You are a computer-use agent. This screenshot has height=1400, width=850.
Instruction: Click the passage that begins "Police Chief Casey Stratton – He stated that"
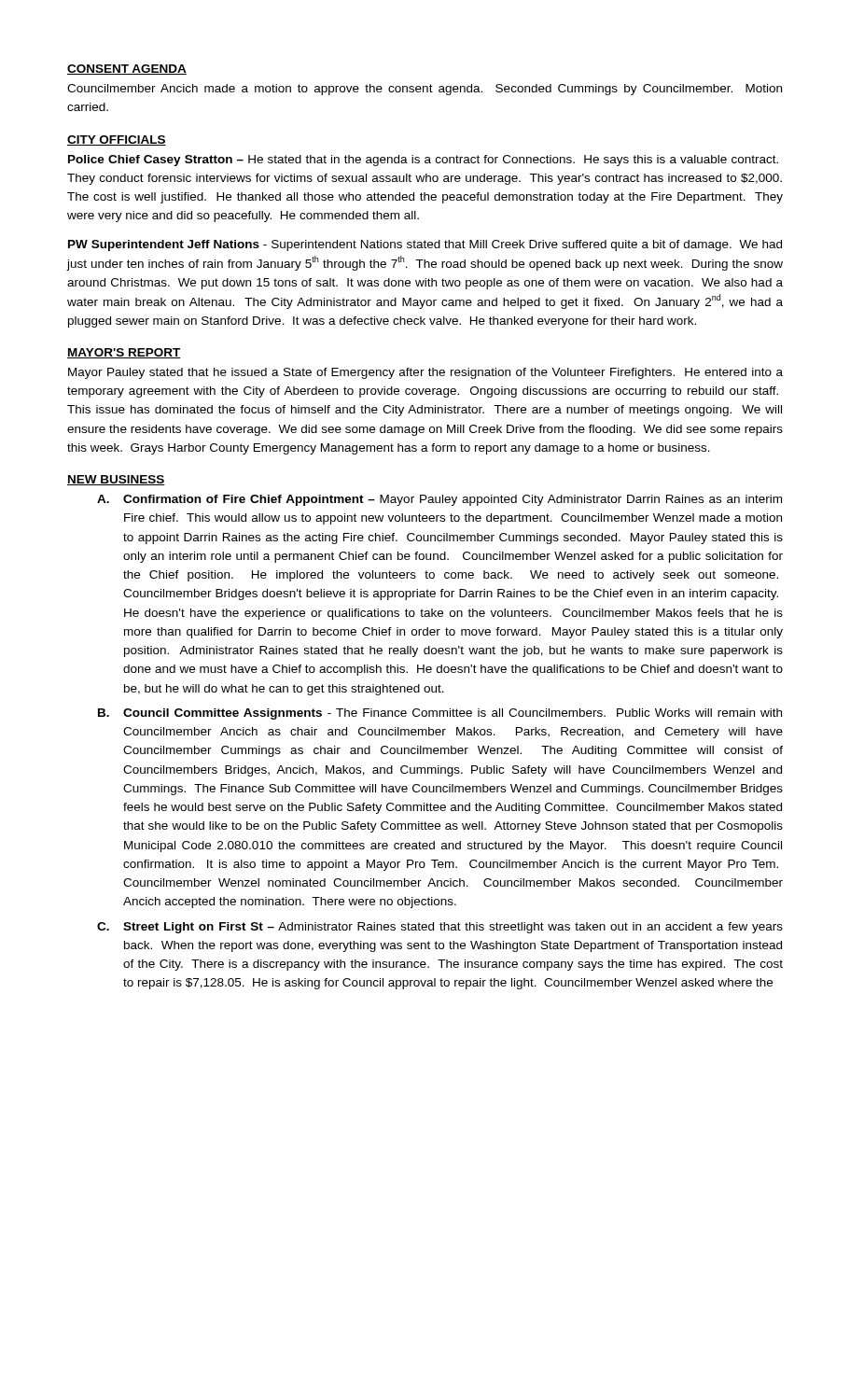[425, 187]
